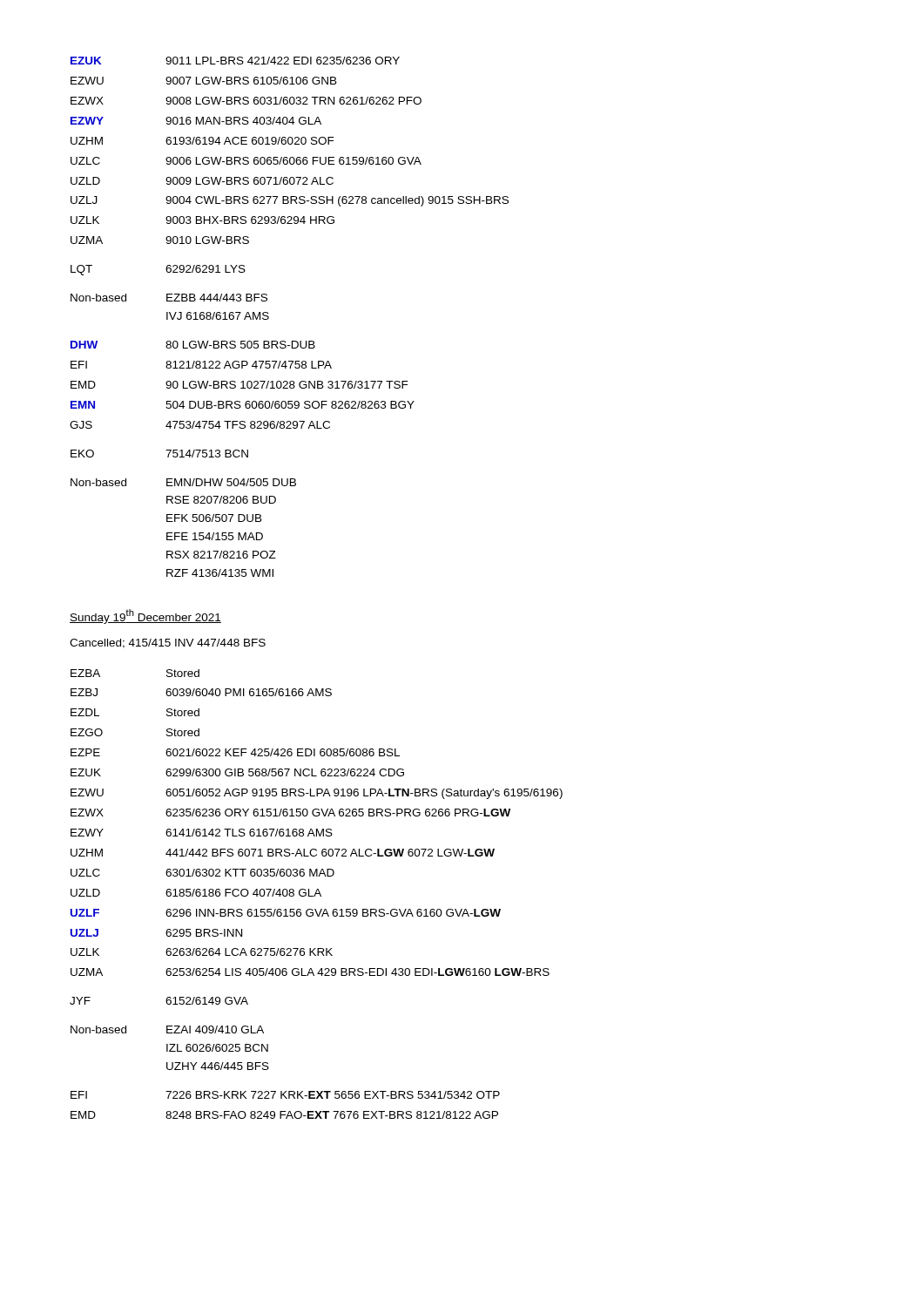Screen dimensions: 1307x924
Task: Click on the element starting "EZWY 6141/6142 TLS 6167/6168 AMS"
Action: tap(202, 833)
